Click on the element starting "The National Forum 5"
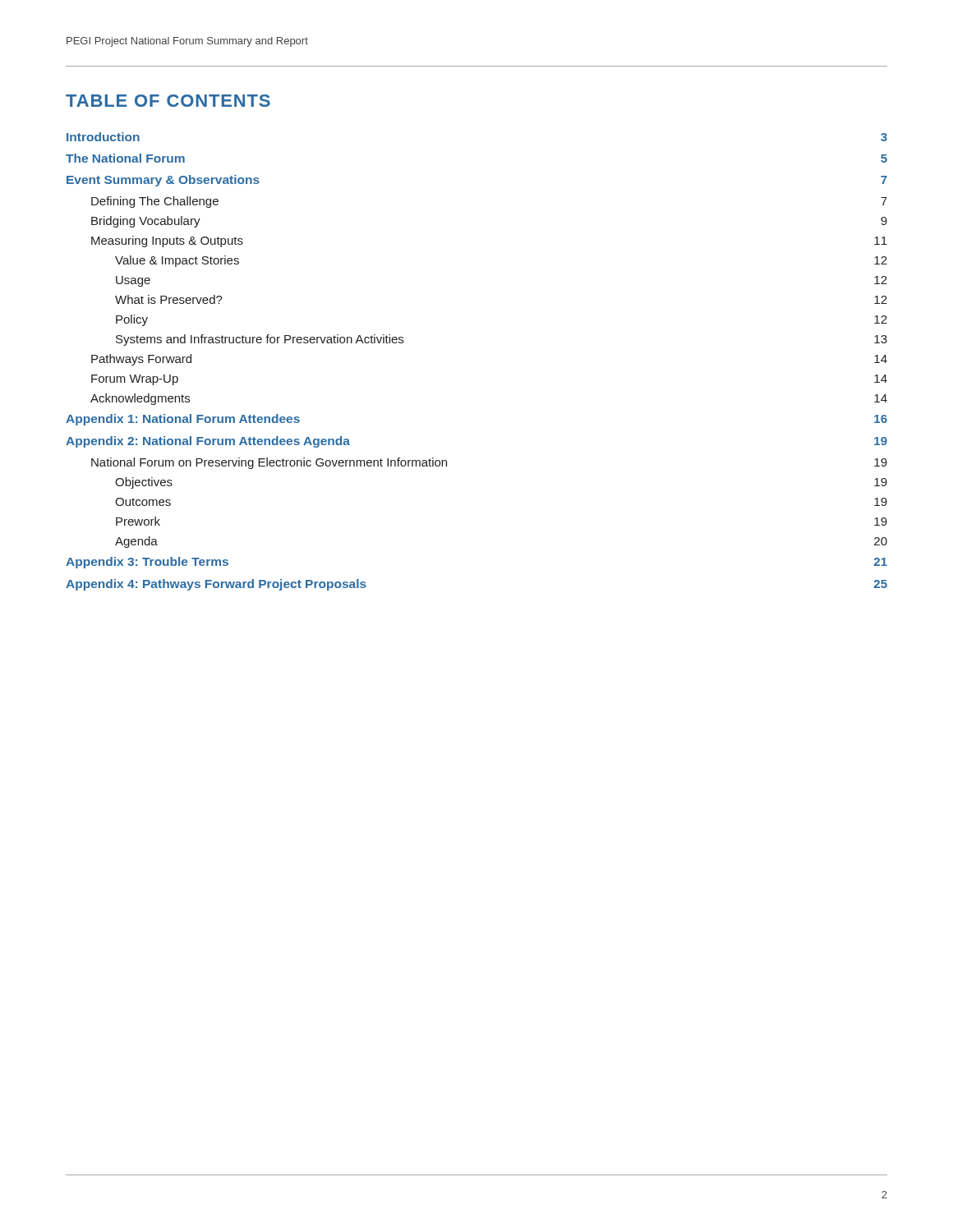This screenshot has height=1232, width=953. (127, 157)
